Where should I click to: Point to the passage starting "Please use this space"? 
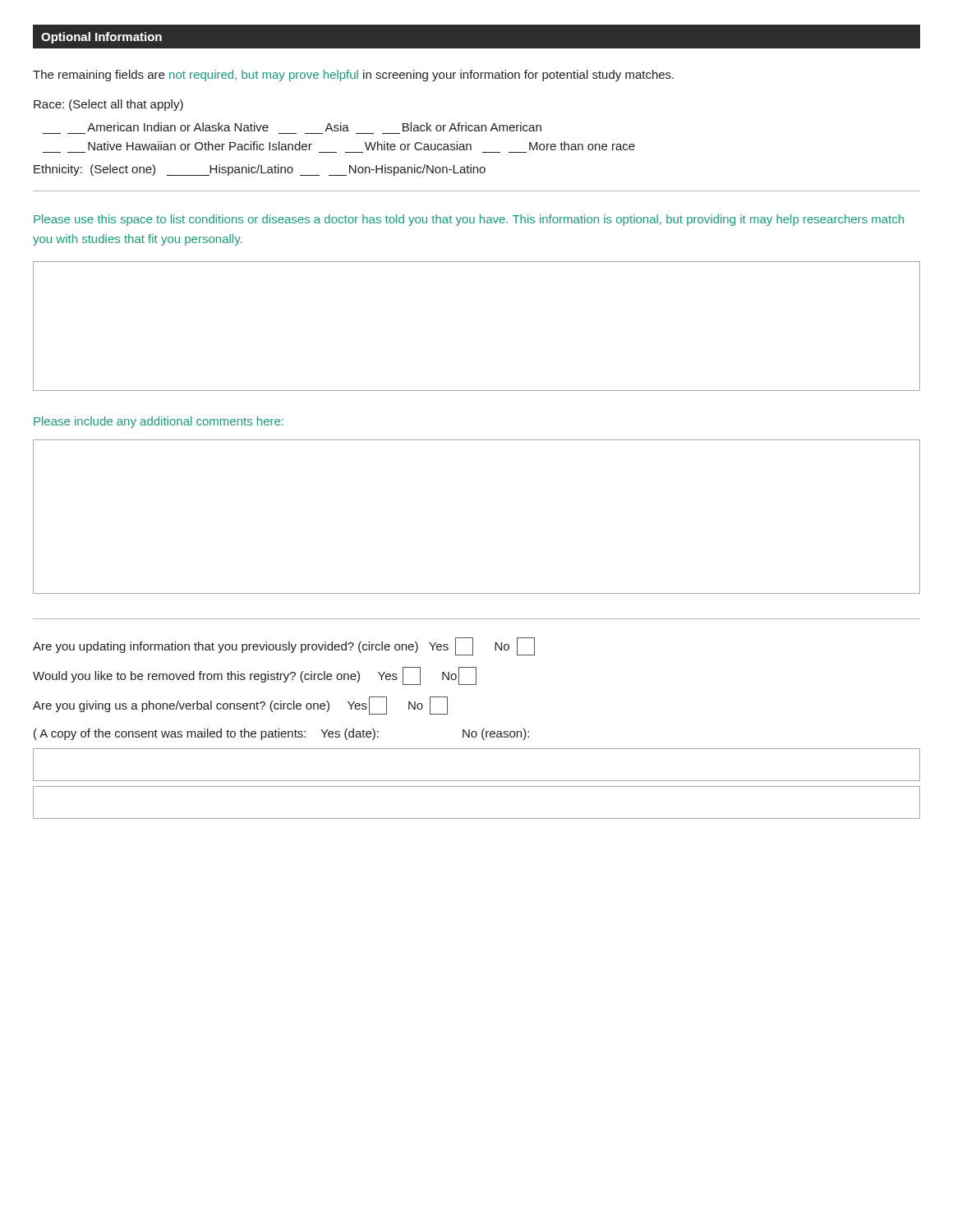pos(469,229)
